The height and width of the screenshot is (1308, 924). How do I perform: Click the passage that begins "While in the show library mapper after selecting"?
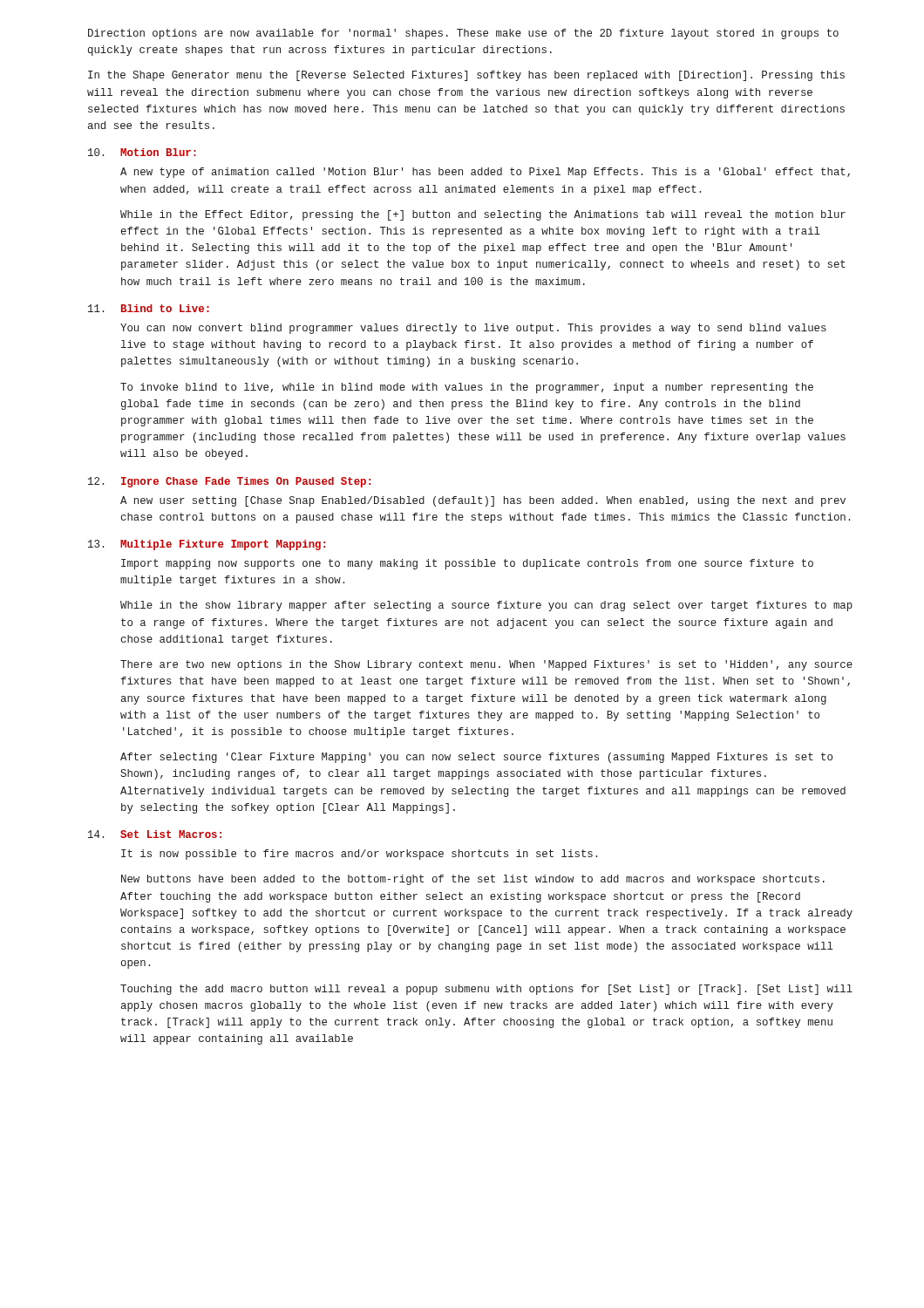487,623
